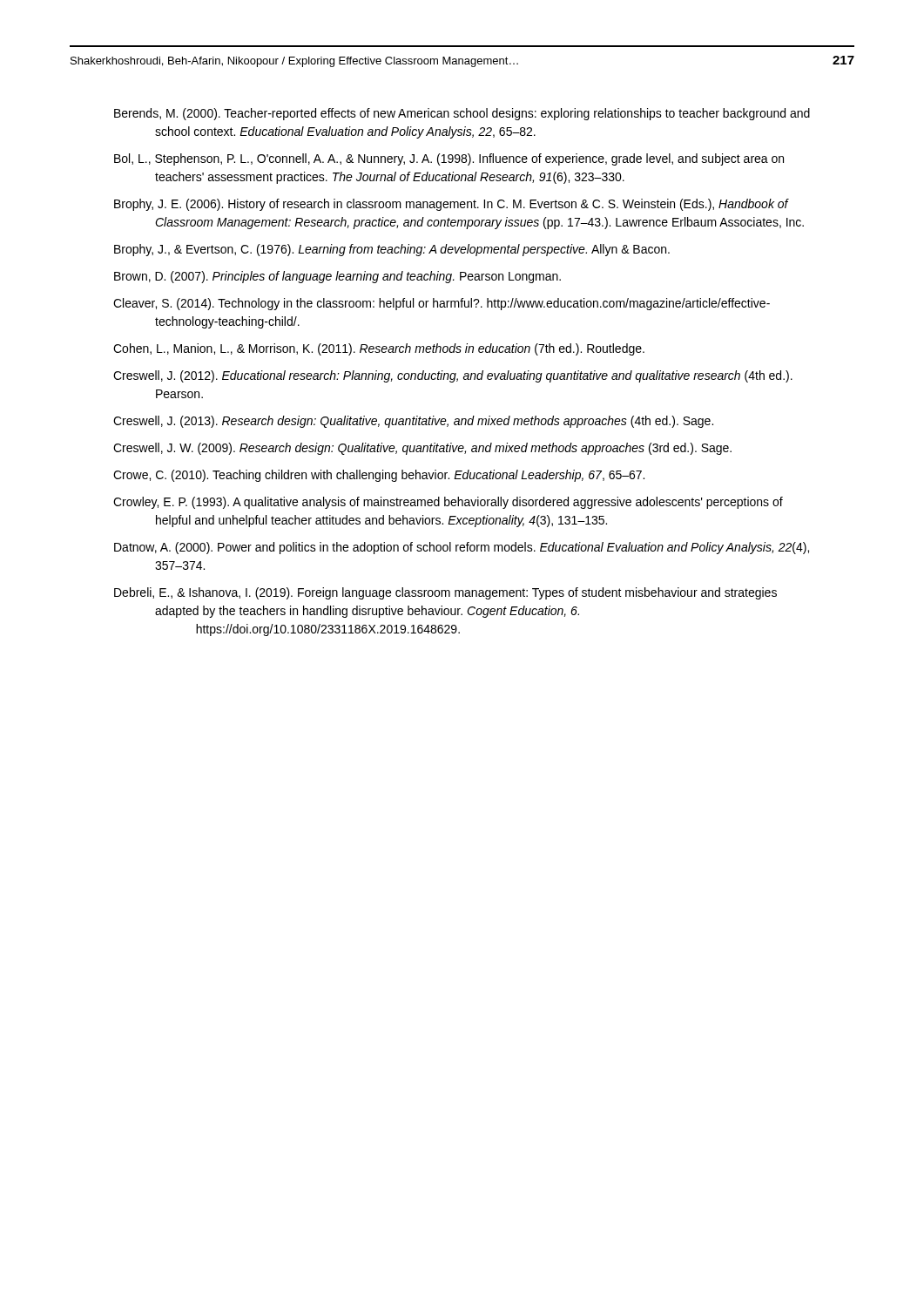
Task: Find the block on this page that starts "Crowley, E. P. (1993). A"
Action: pos(448,511)
